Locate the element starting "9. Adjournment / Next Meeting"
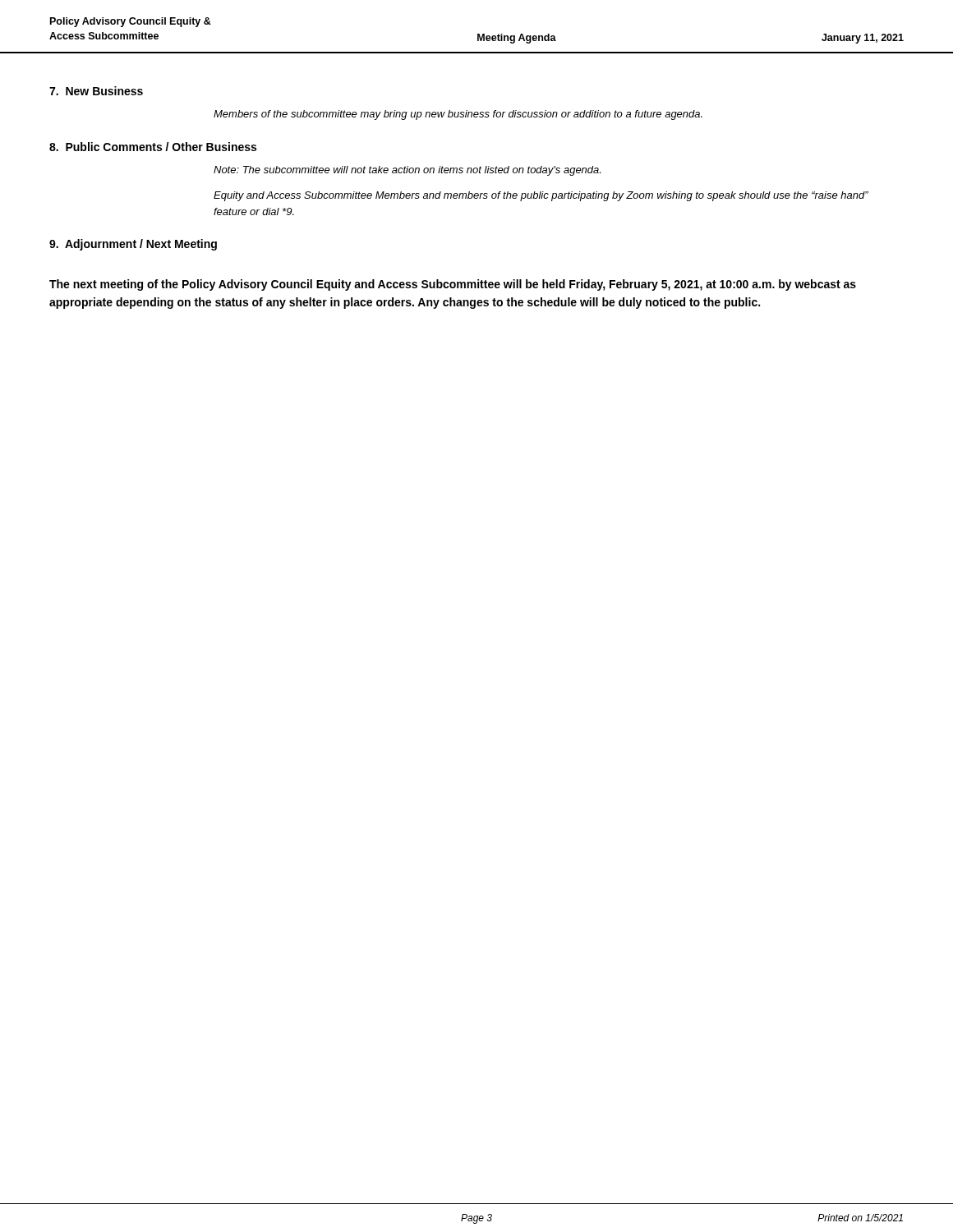Screen dimensions: 1232x953 click(x=133, y=244)
